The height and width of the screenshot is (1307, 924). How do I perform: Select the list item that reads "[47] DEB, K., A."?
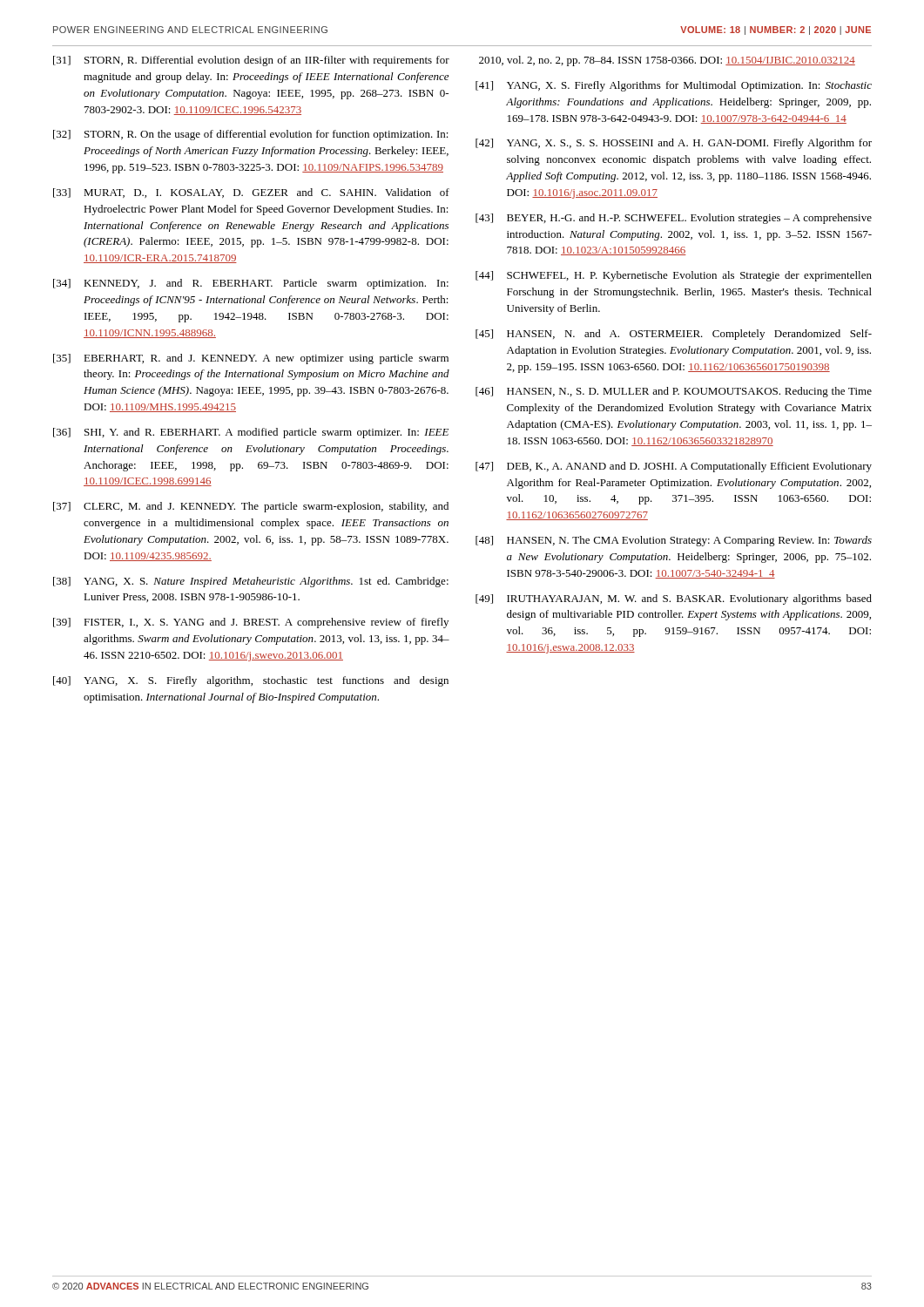(673, 491)
